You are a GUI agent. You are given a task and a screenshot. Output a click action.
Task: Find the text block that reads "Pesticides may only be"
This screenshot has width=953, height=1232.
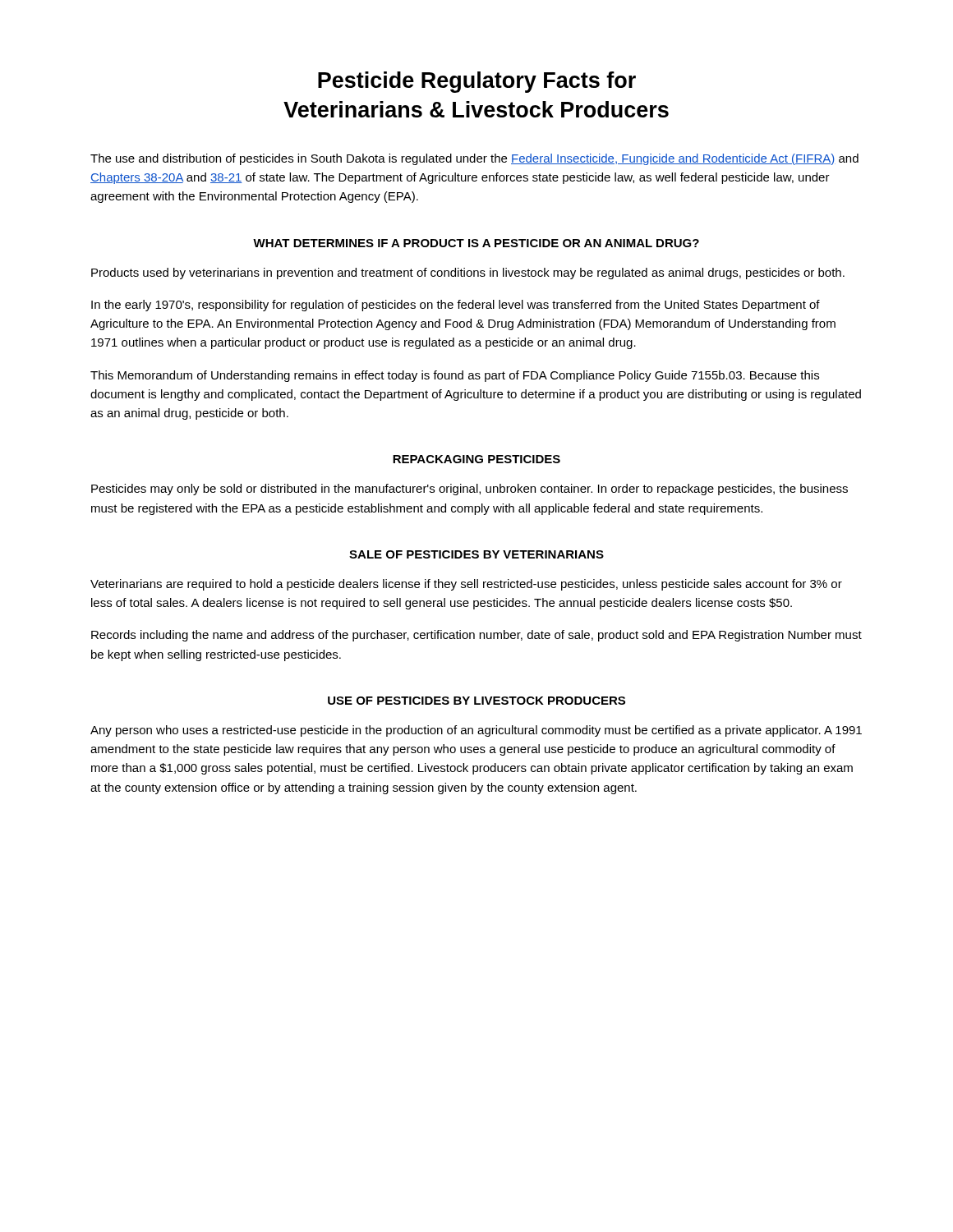pos(469,498)
